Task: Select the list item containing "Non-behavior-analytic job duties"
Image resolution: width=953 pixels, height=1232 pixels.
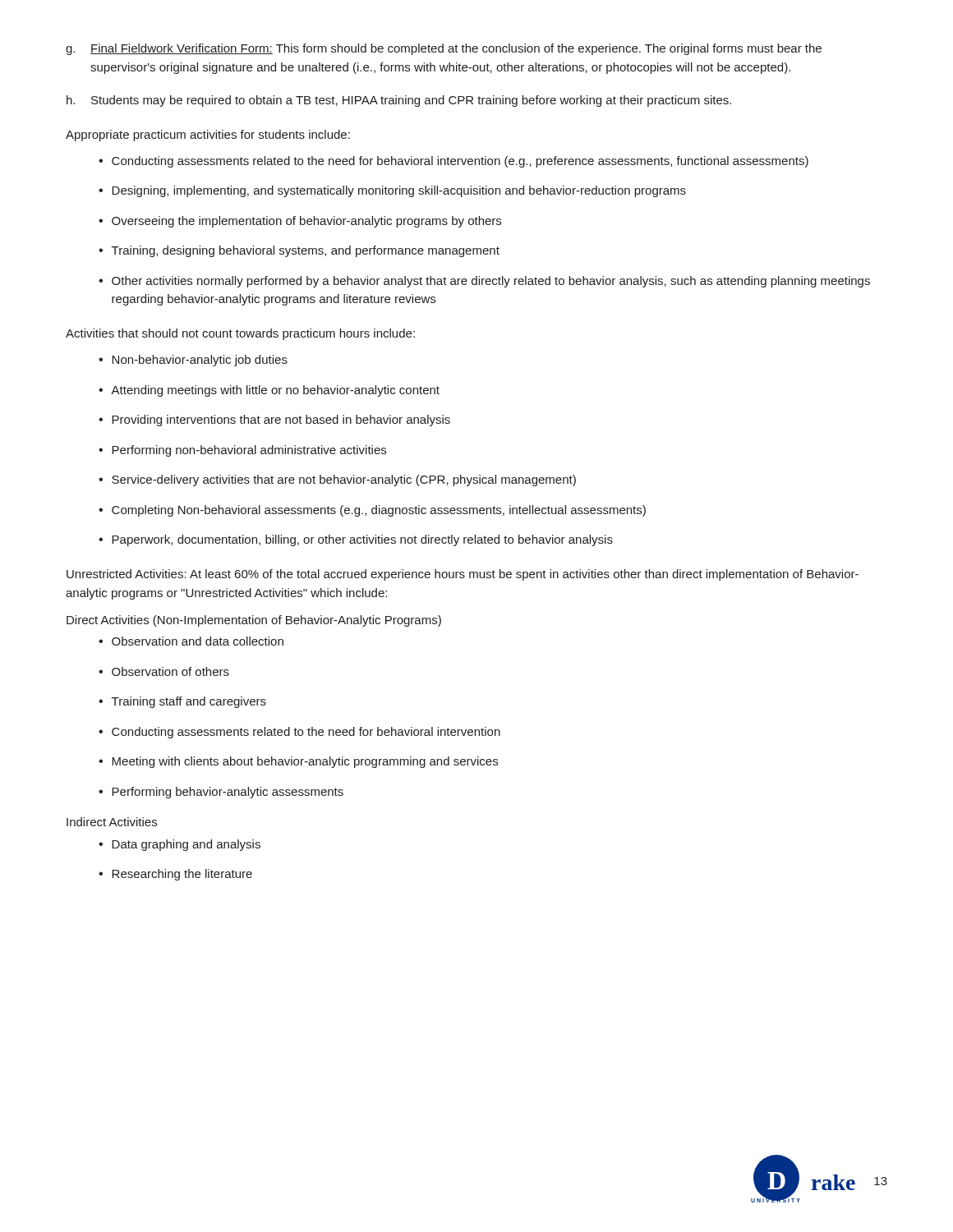Action: point(193,361)
